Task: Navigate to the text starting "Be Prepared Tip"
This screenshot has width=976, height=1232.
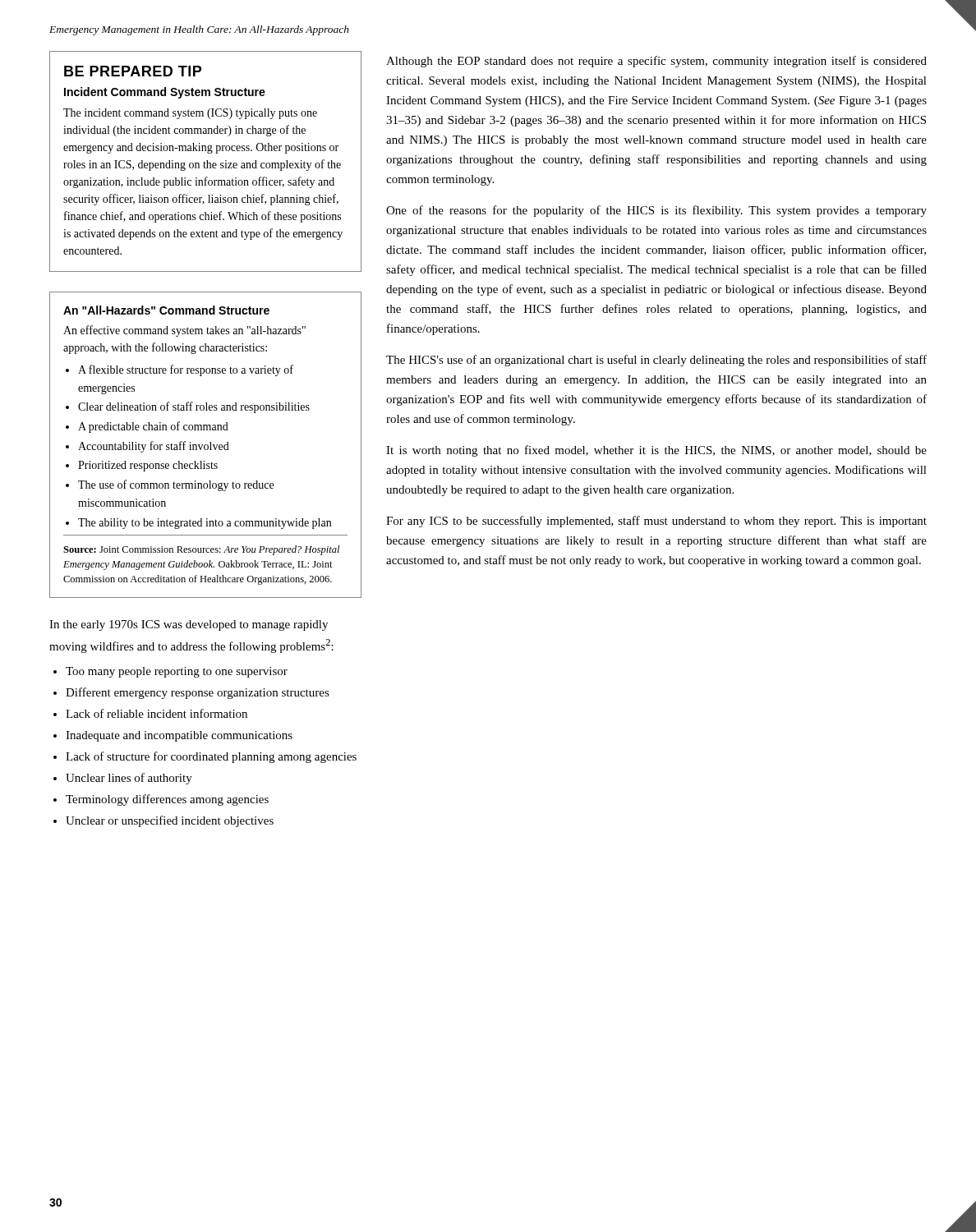Action: click(133, 71)
